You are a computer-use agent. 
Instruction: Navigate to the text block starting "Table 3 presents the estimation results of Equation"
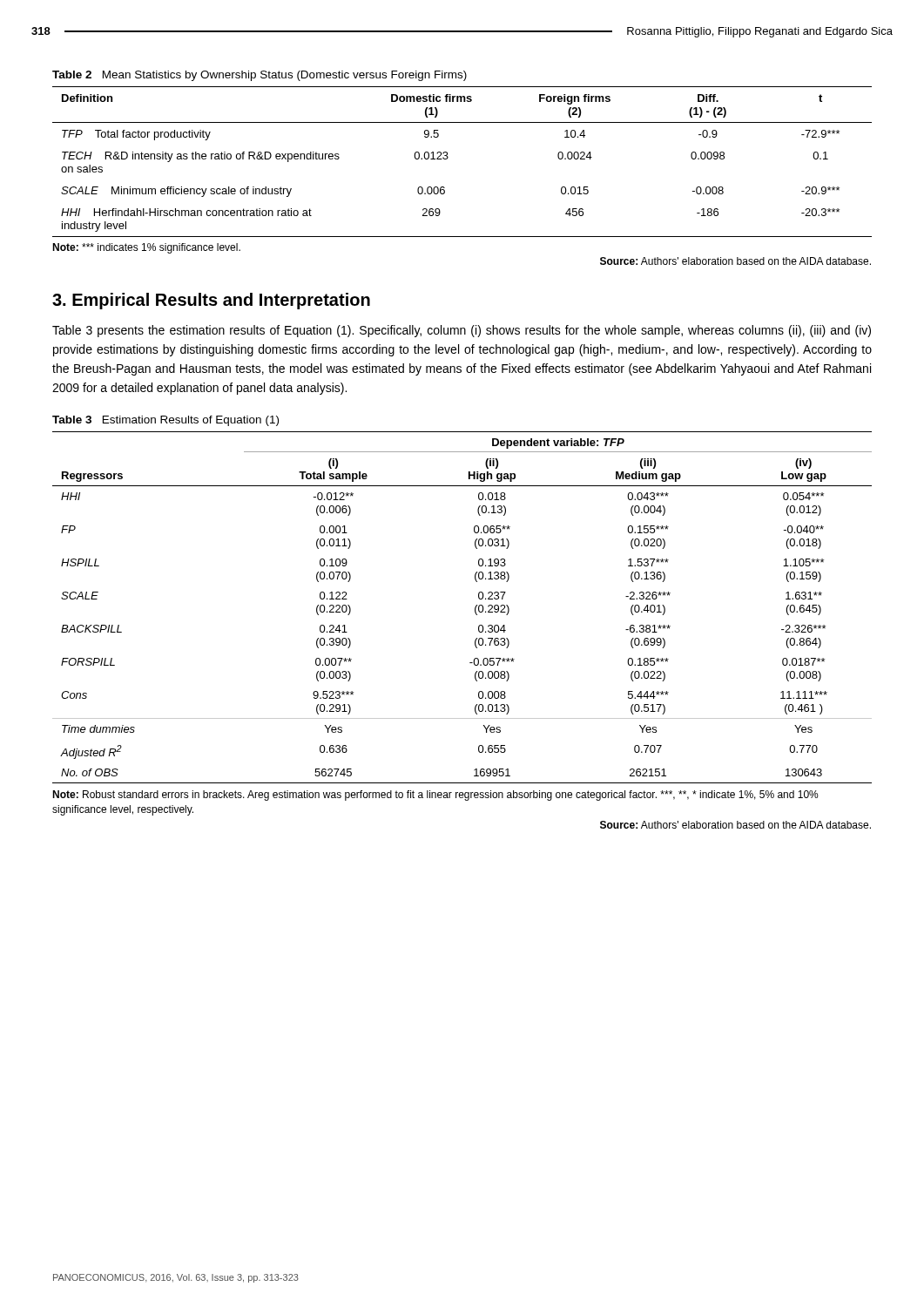click(462, 359)
